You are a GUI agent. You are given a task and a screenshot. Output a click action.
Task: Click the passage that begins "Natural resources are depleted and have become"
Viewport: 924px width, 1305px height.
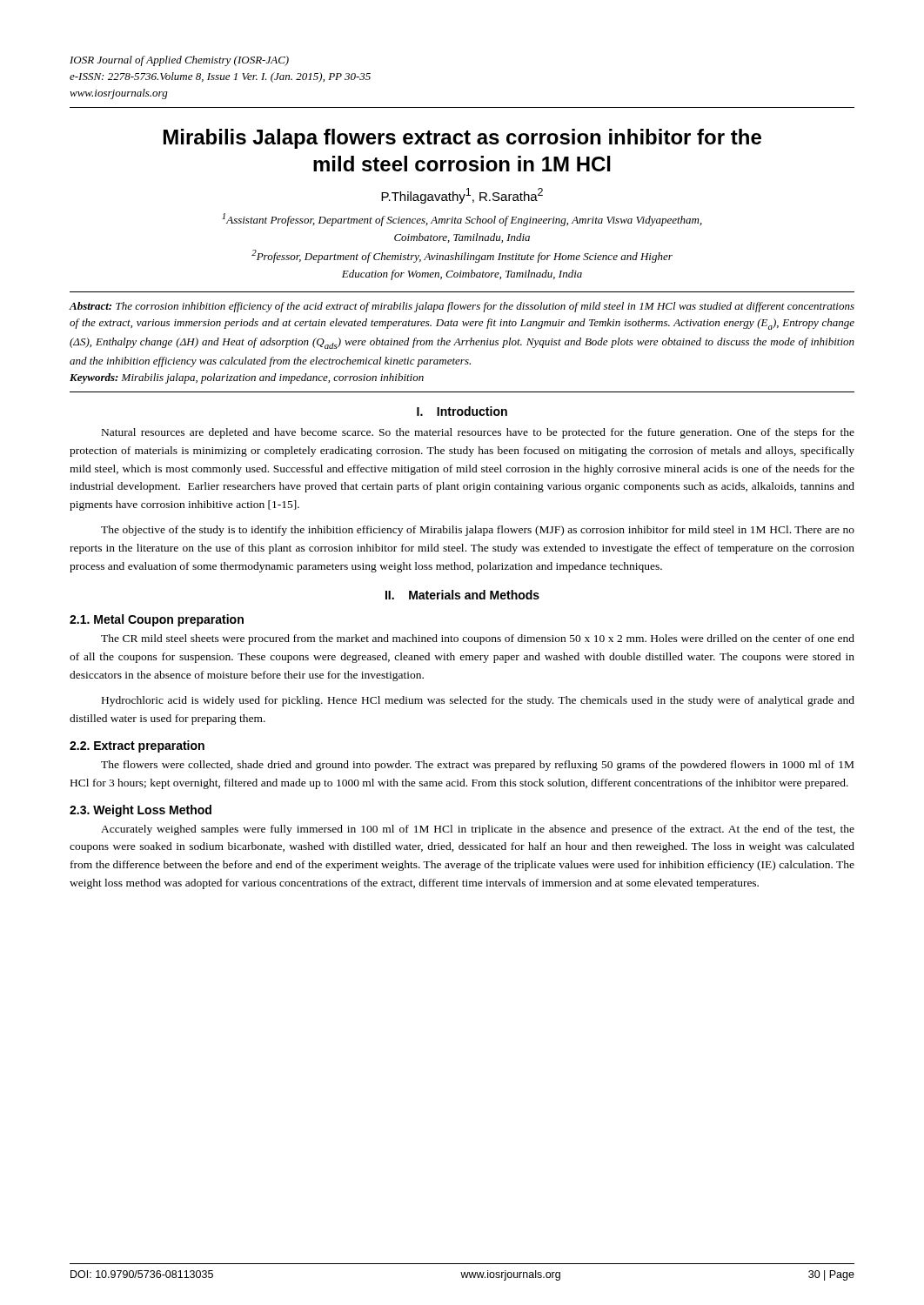(x=462, y=500)
